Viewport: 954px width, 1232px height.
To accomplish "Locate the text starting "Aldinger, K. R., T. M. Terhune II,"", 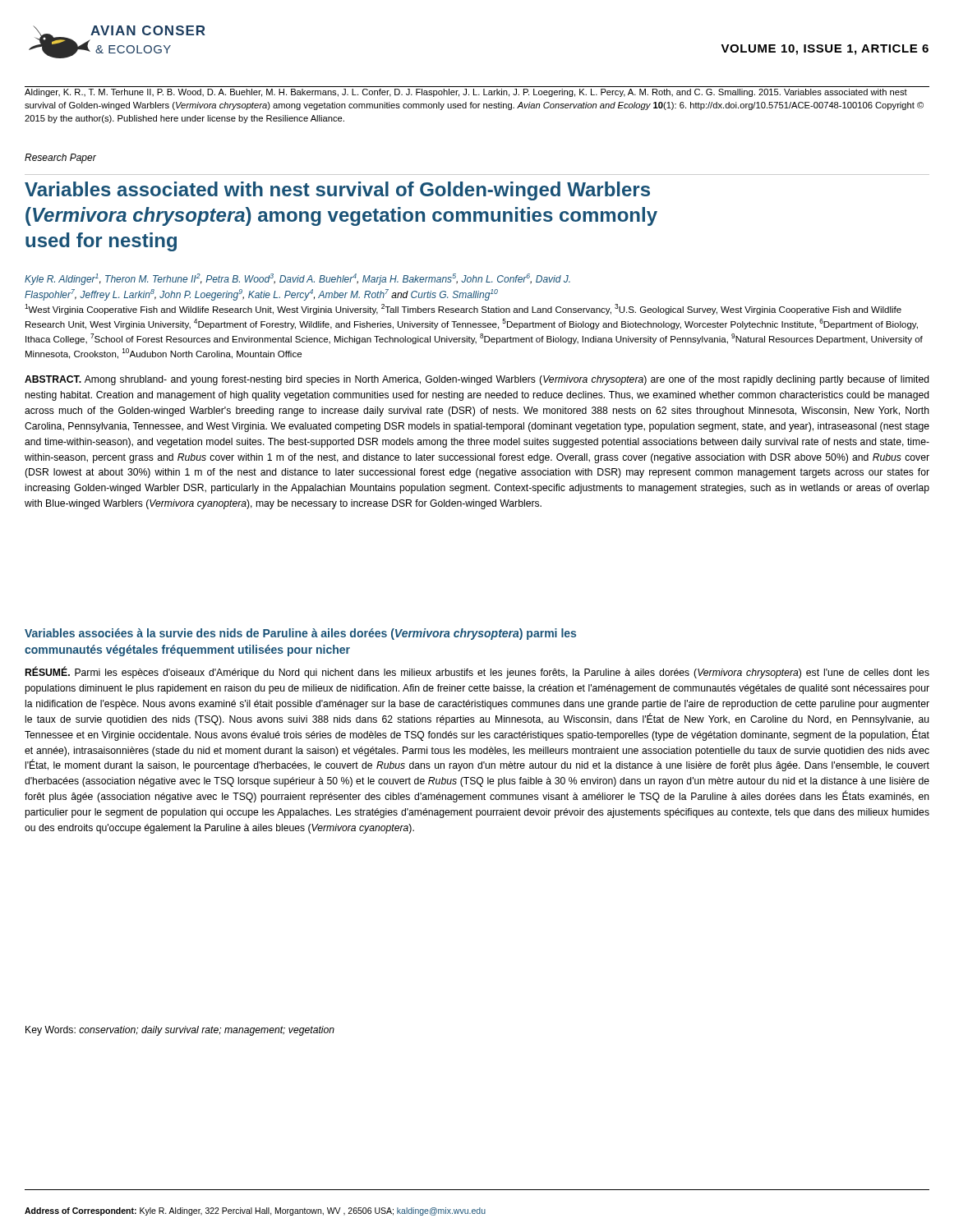I will [474, 105].
